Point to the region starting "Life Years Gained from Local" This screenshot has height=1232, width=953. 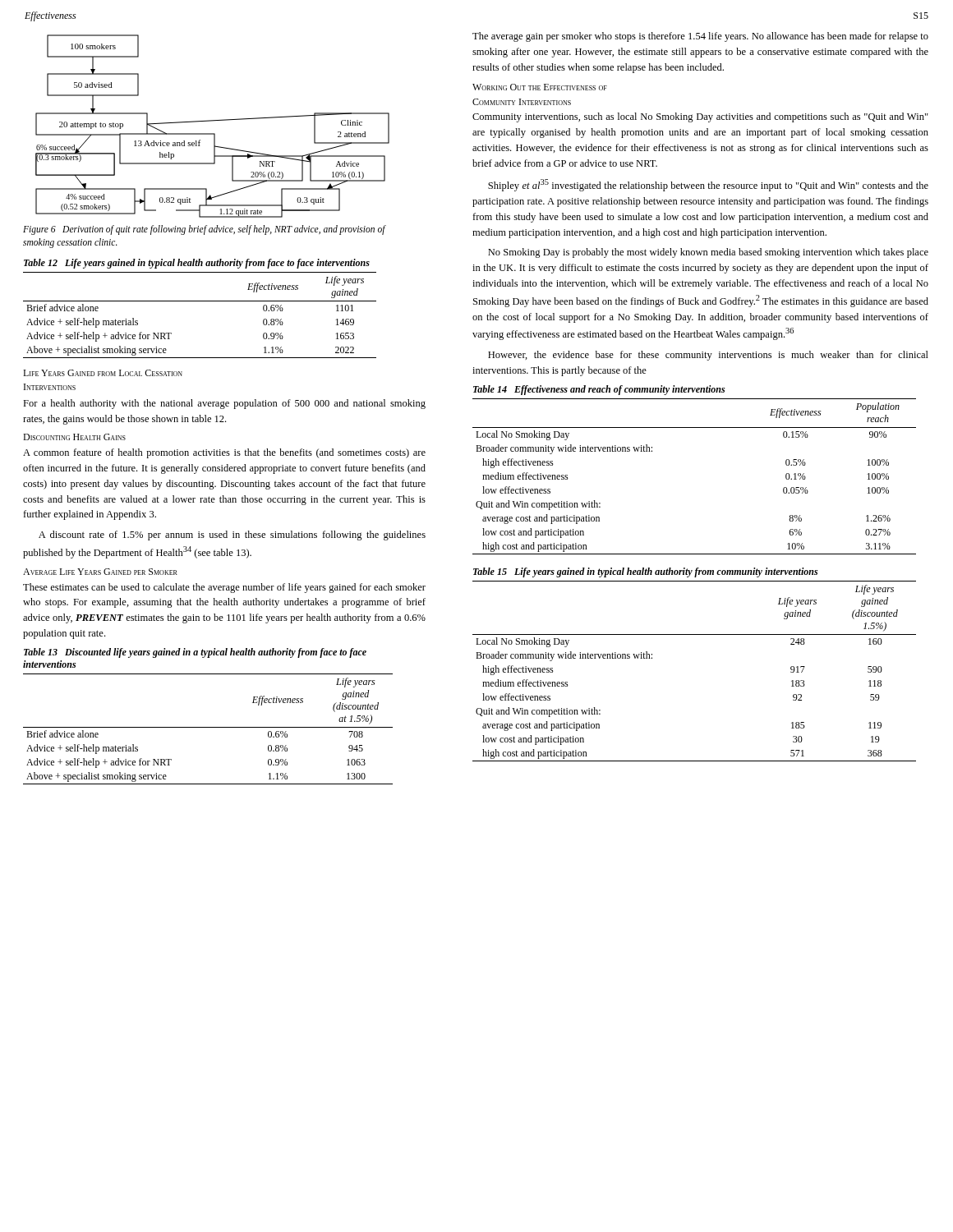coord(103,380)
